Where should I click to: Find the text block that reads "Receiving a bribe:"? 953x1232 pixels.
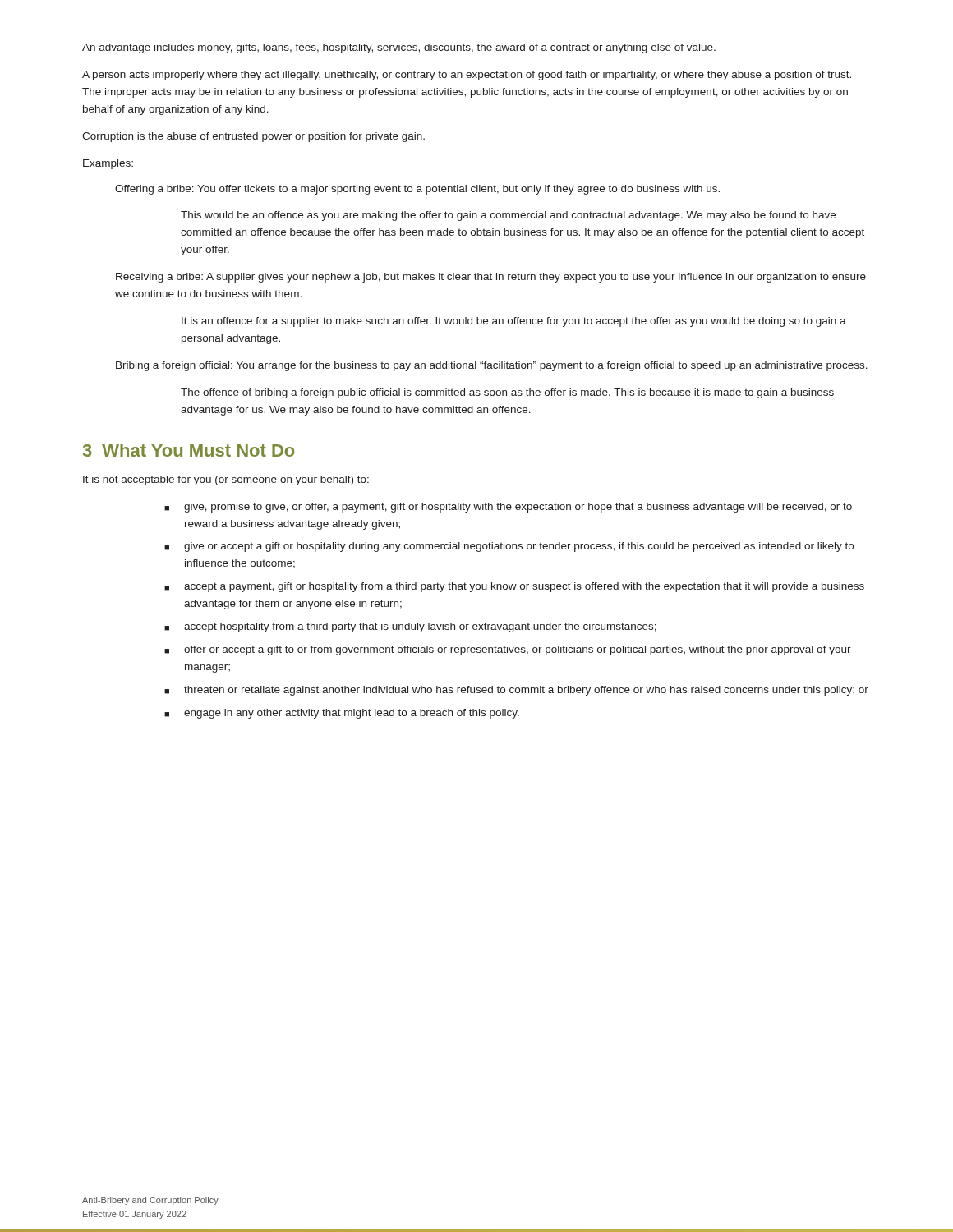tap(491, 285)
